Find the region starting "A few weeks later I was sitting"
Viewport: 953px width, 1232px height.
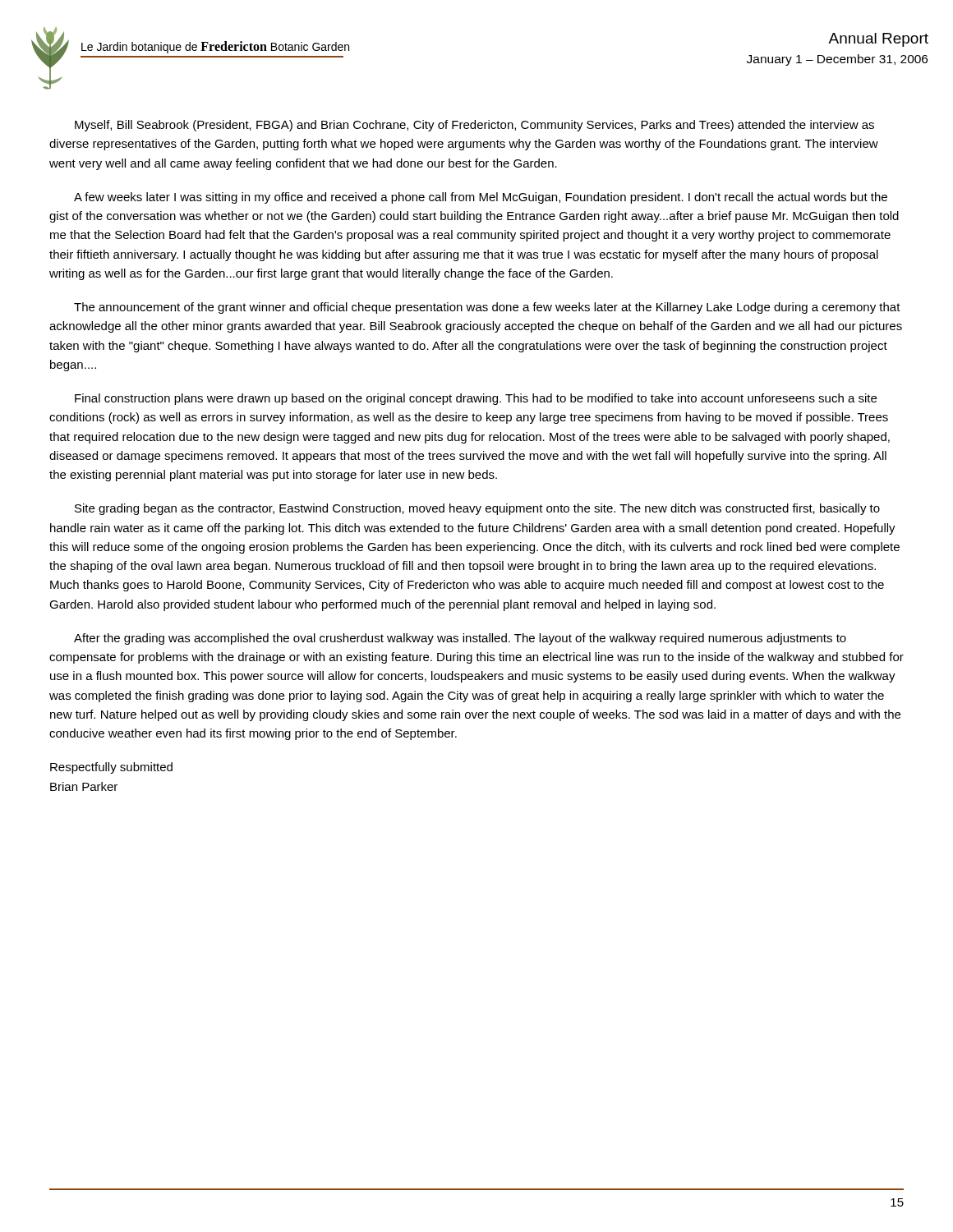476,235
